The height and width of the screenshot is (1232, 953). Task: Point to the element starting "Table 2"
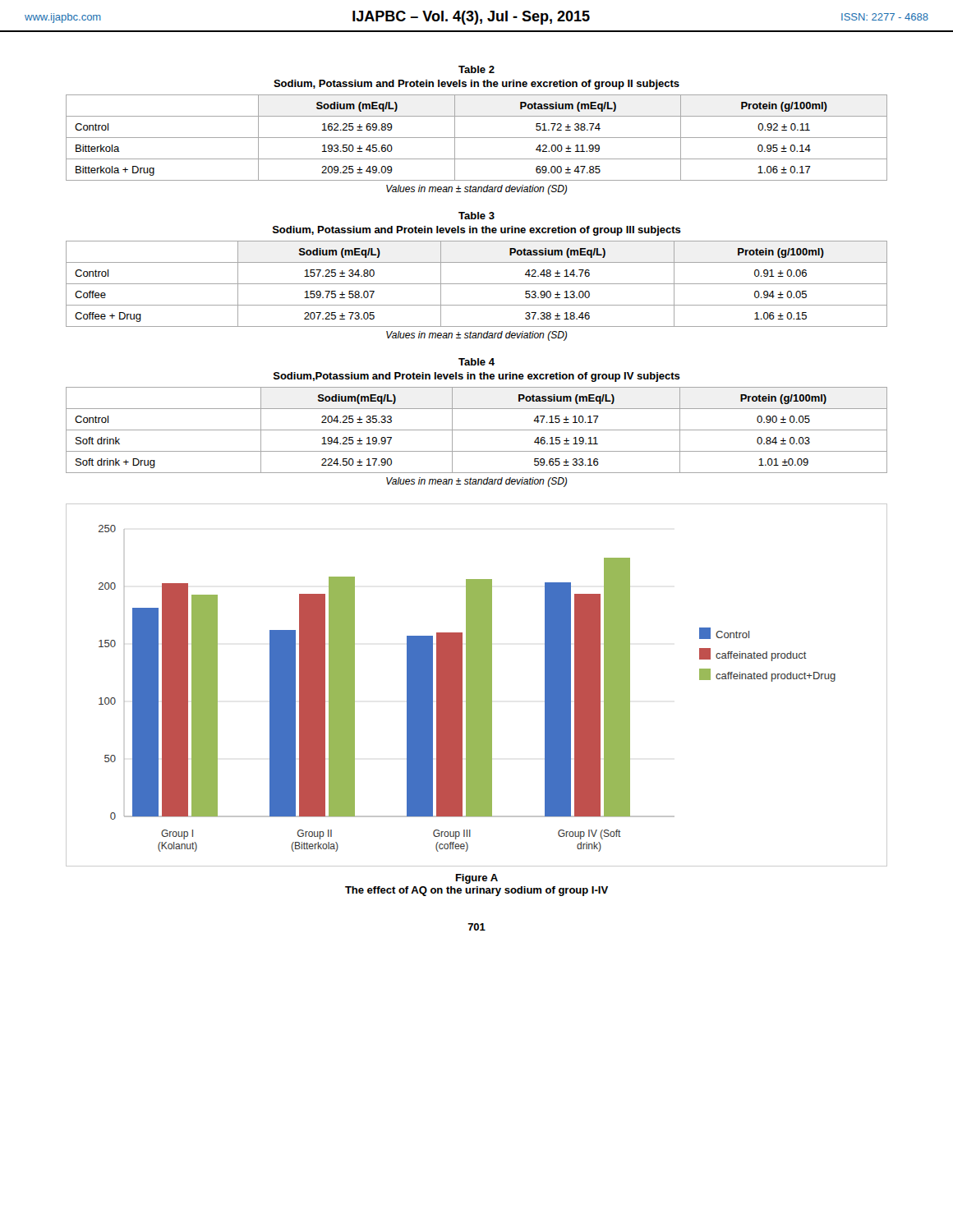[476, 69]
